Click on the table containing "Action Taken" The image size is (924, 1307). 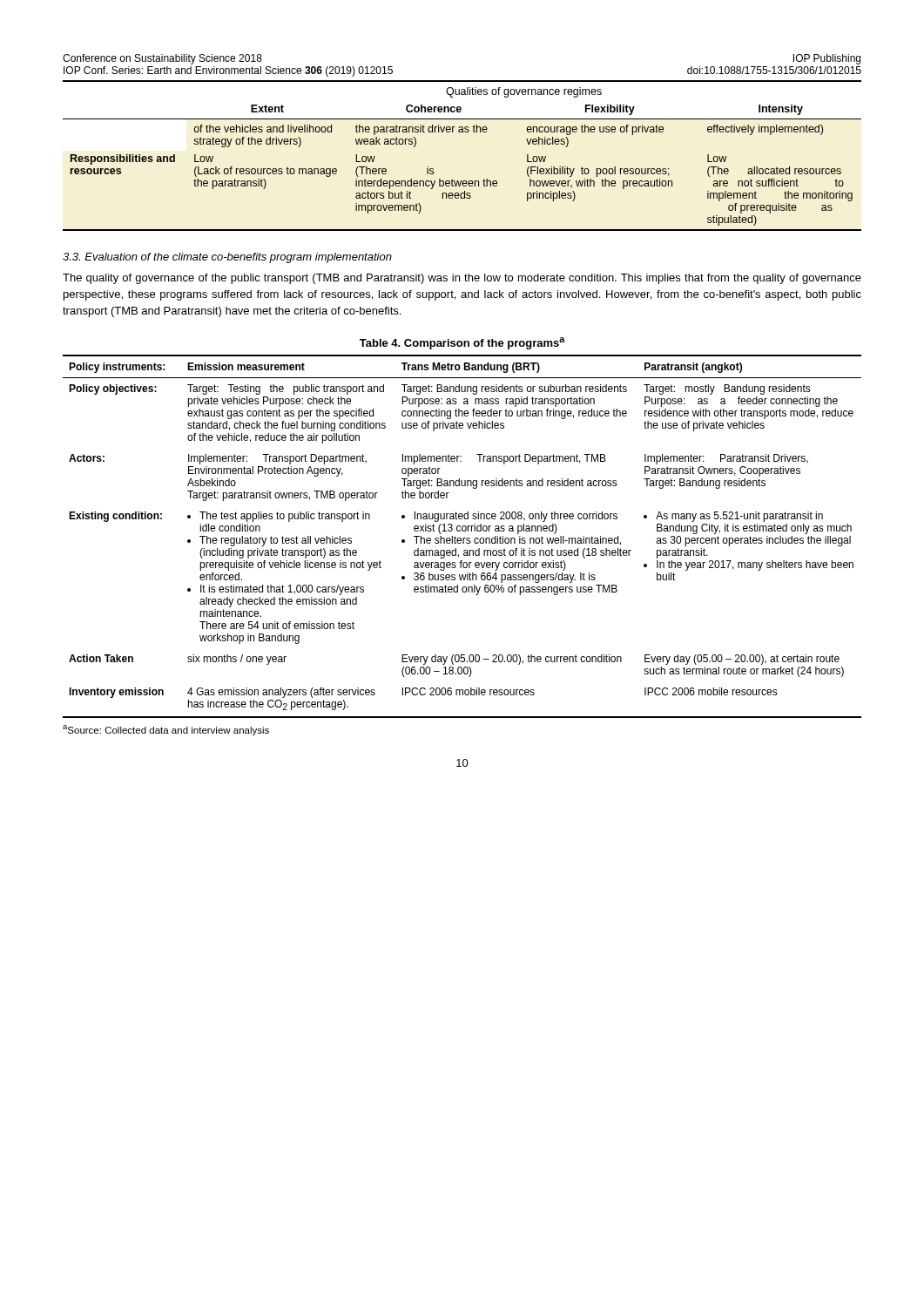(462, 536)
